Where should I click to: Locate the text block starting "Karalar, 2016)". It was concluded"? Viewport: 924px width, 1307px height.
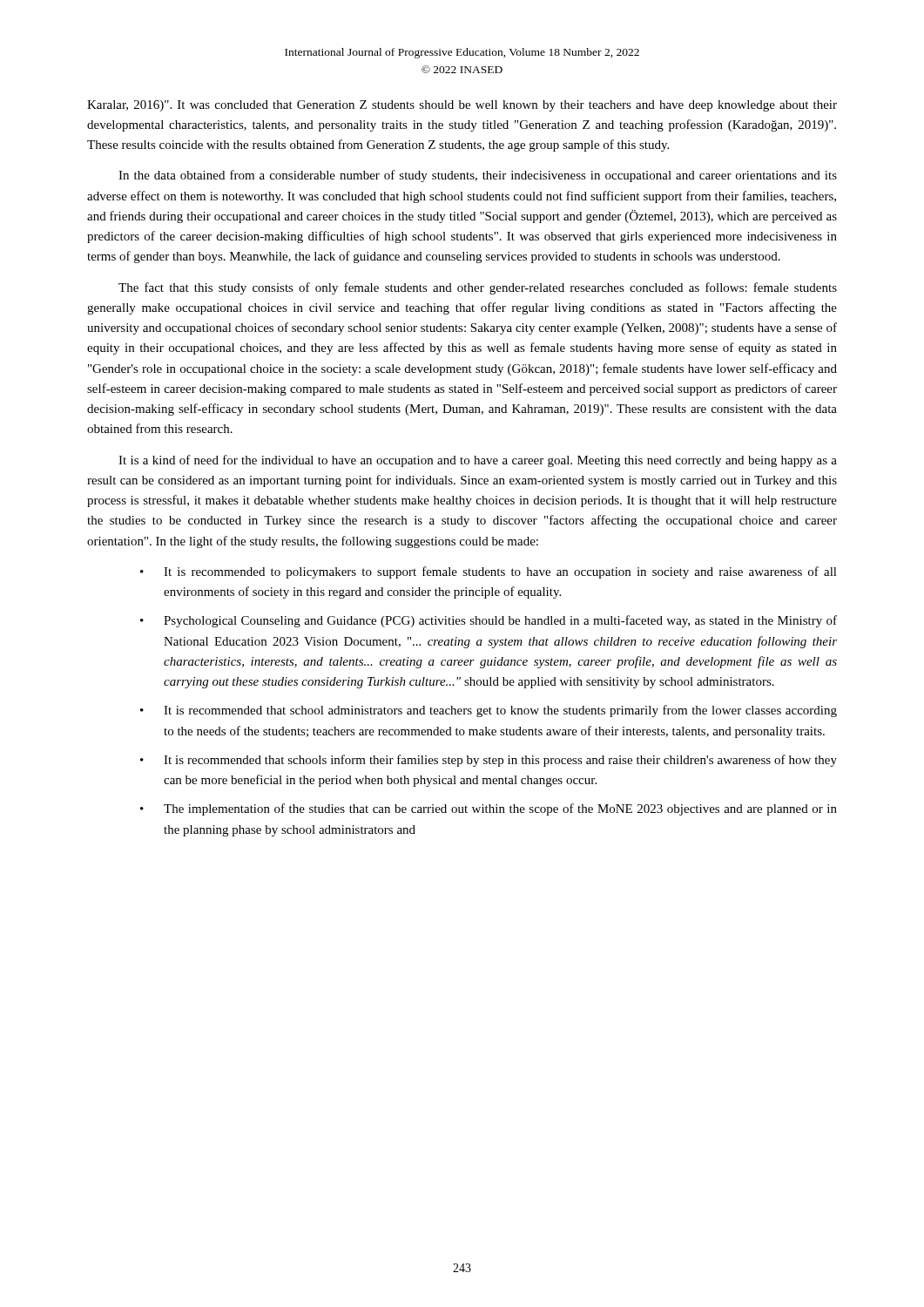pos(462,124)
